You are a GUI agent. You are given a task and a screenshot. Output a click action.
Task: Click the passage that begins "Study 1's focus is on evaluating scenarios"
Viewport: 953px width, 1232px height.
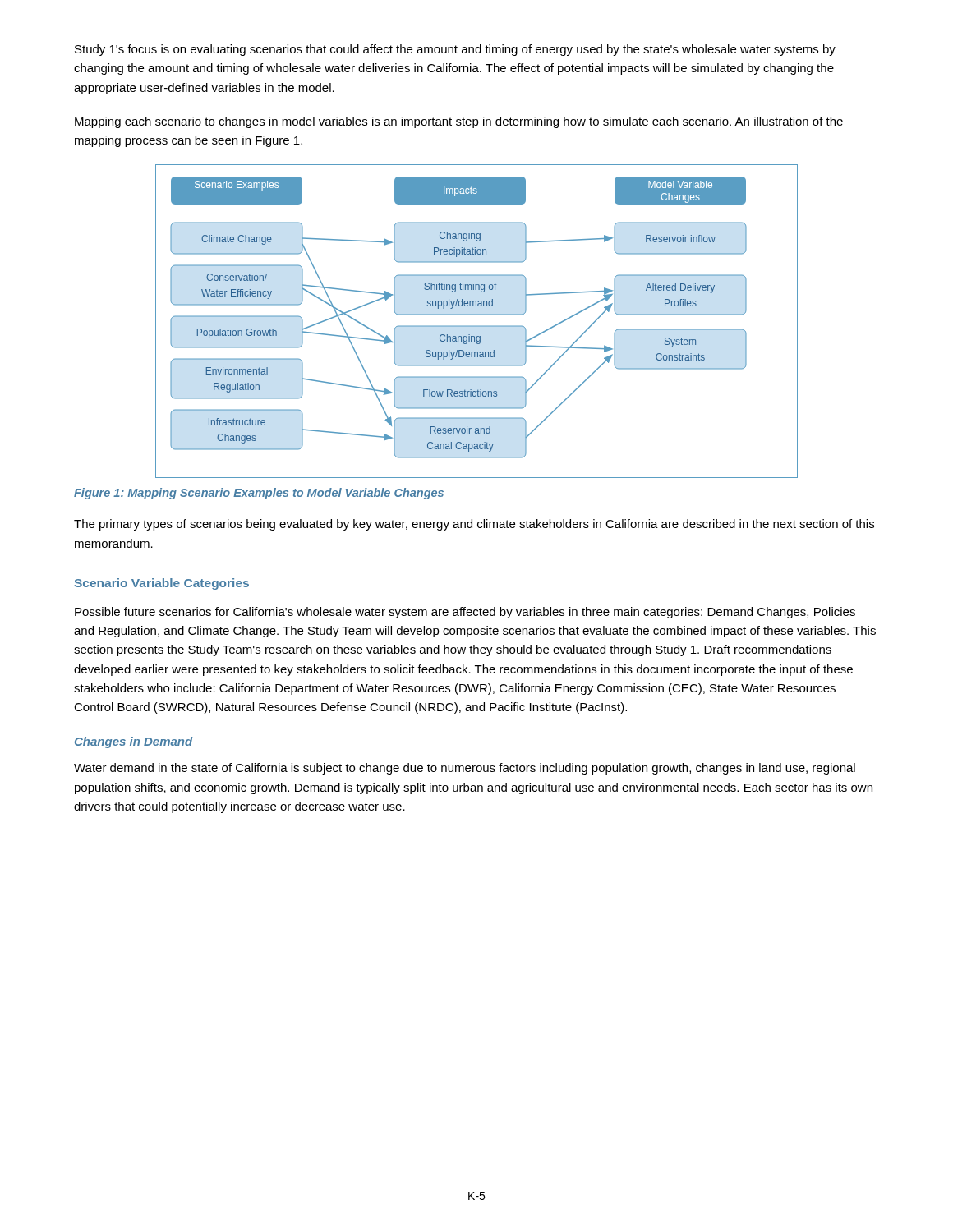(455, 68)
